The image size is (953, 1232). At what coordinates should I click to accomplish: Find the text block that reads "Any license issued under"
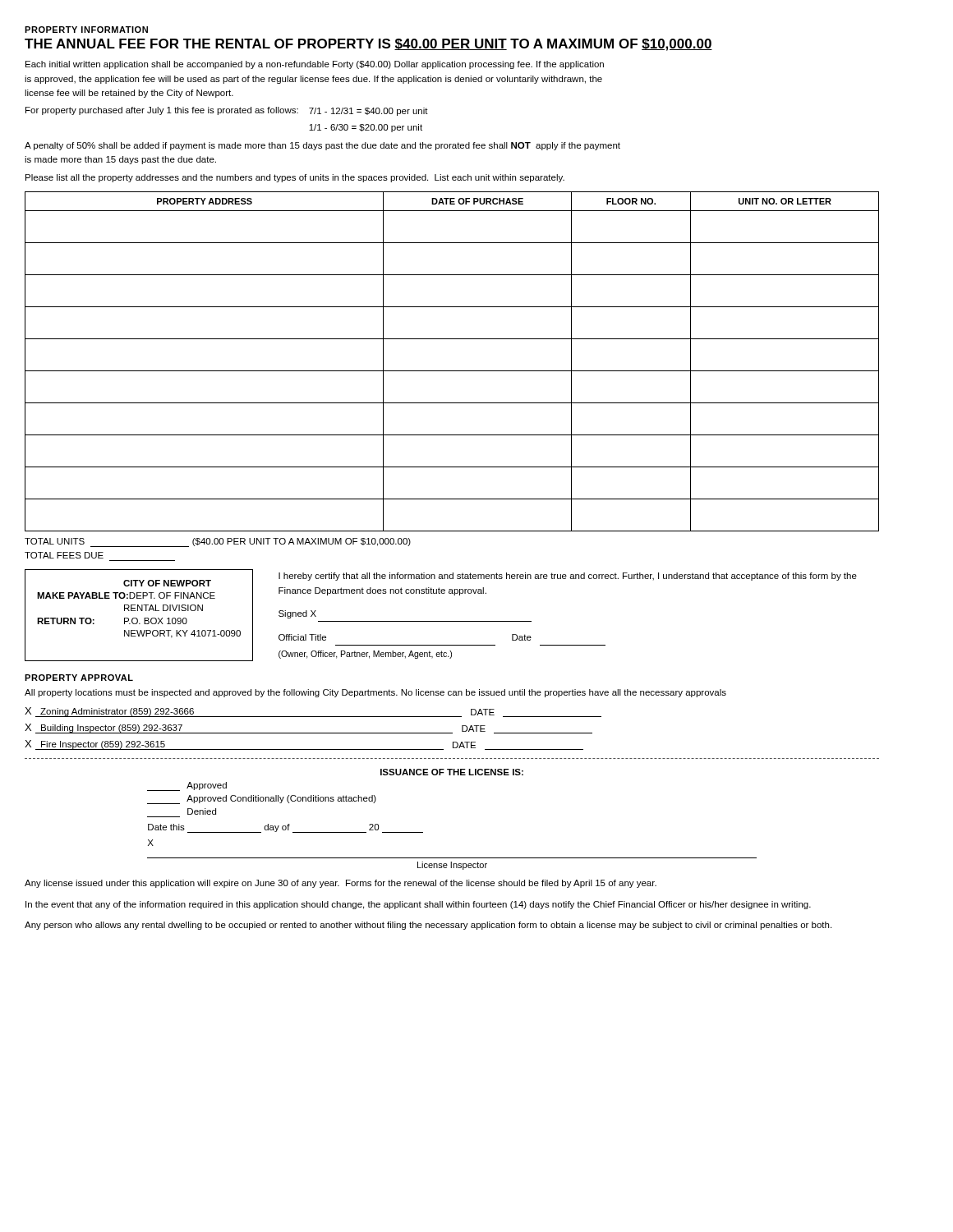(x=341, y=883)
